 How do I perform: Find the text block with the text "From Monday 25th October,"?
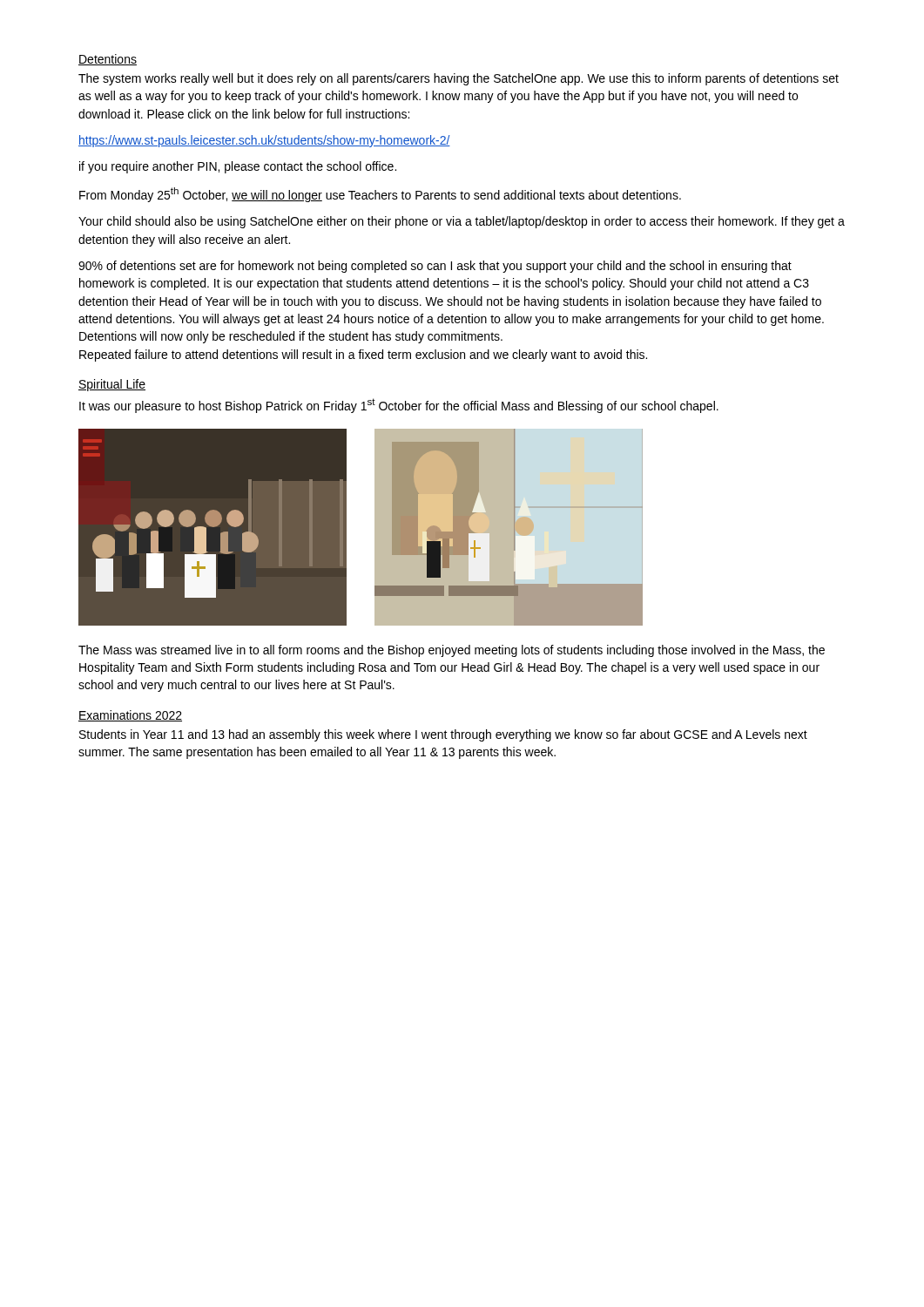click(x=380, y=194)
